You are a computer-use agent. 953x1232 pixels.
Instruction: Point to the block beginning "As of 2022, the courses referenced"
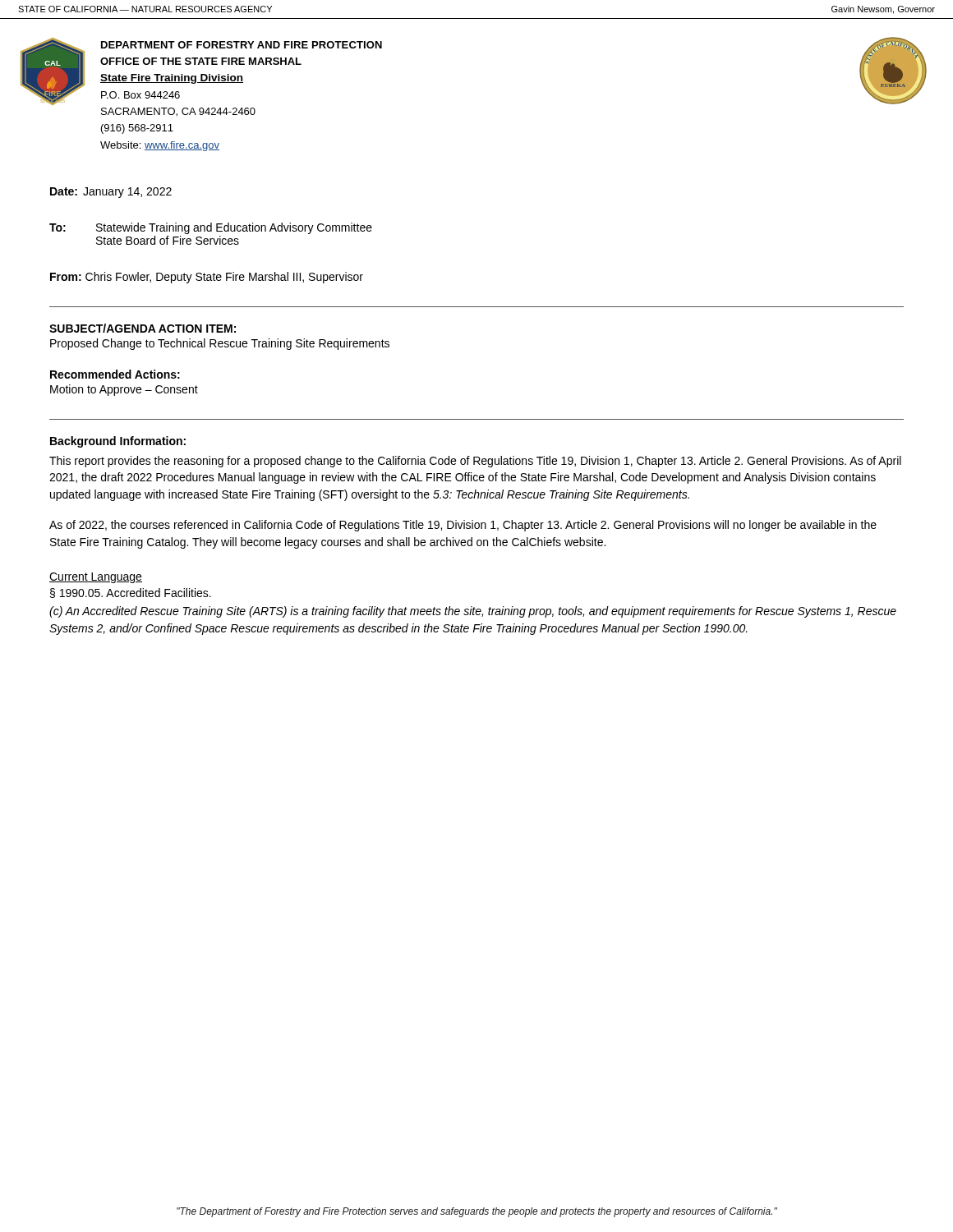(463, 533)
